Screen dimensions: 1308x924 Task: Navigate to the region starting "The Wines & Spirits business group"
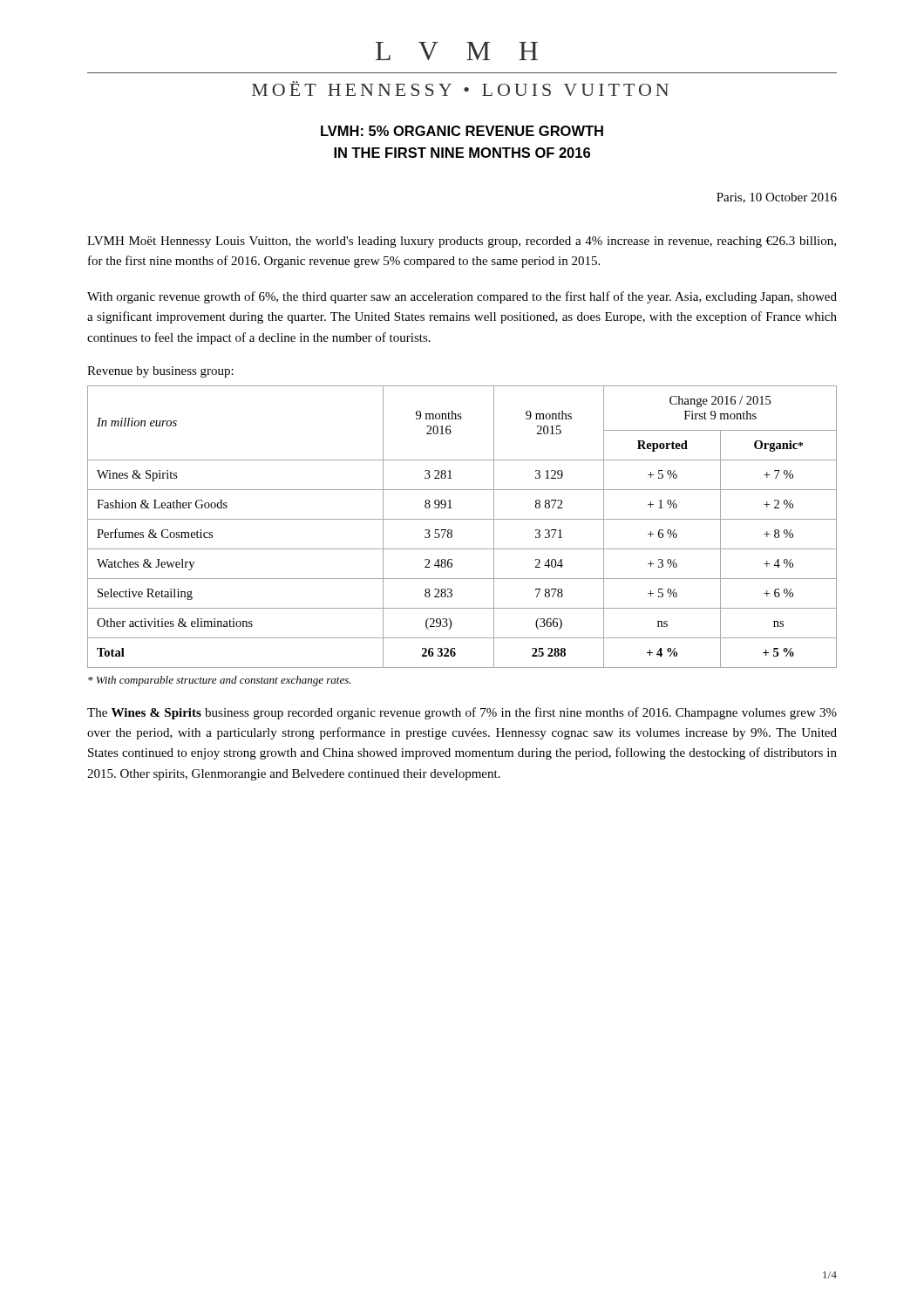pyautogui.click(x=462, y=743)
